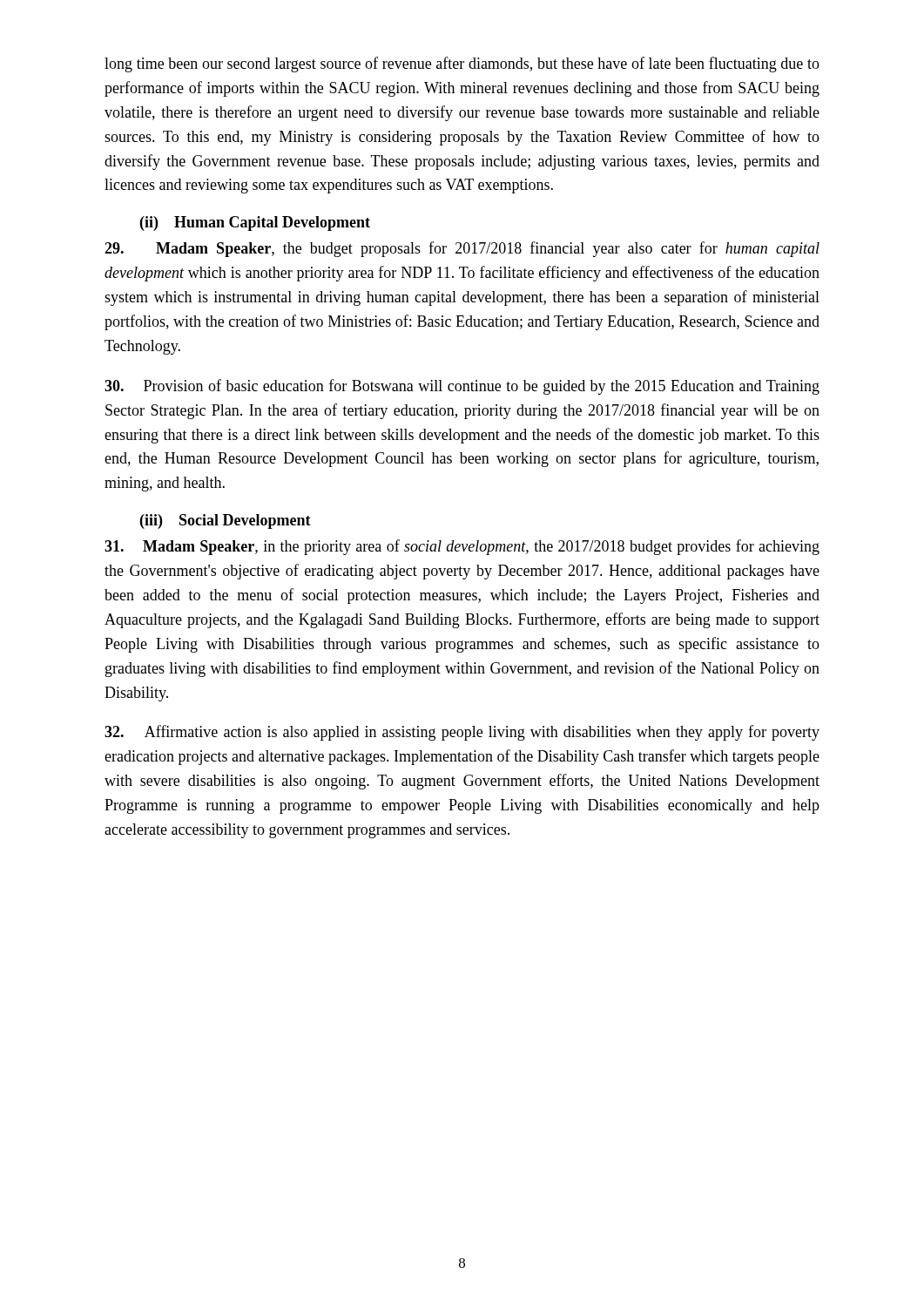Click the passage that begins "Madam Speaker, the budget"
The image size is (924, 1307).
(x=462, y=297)
